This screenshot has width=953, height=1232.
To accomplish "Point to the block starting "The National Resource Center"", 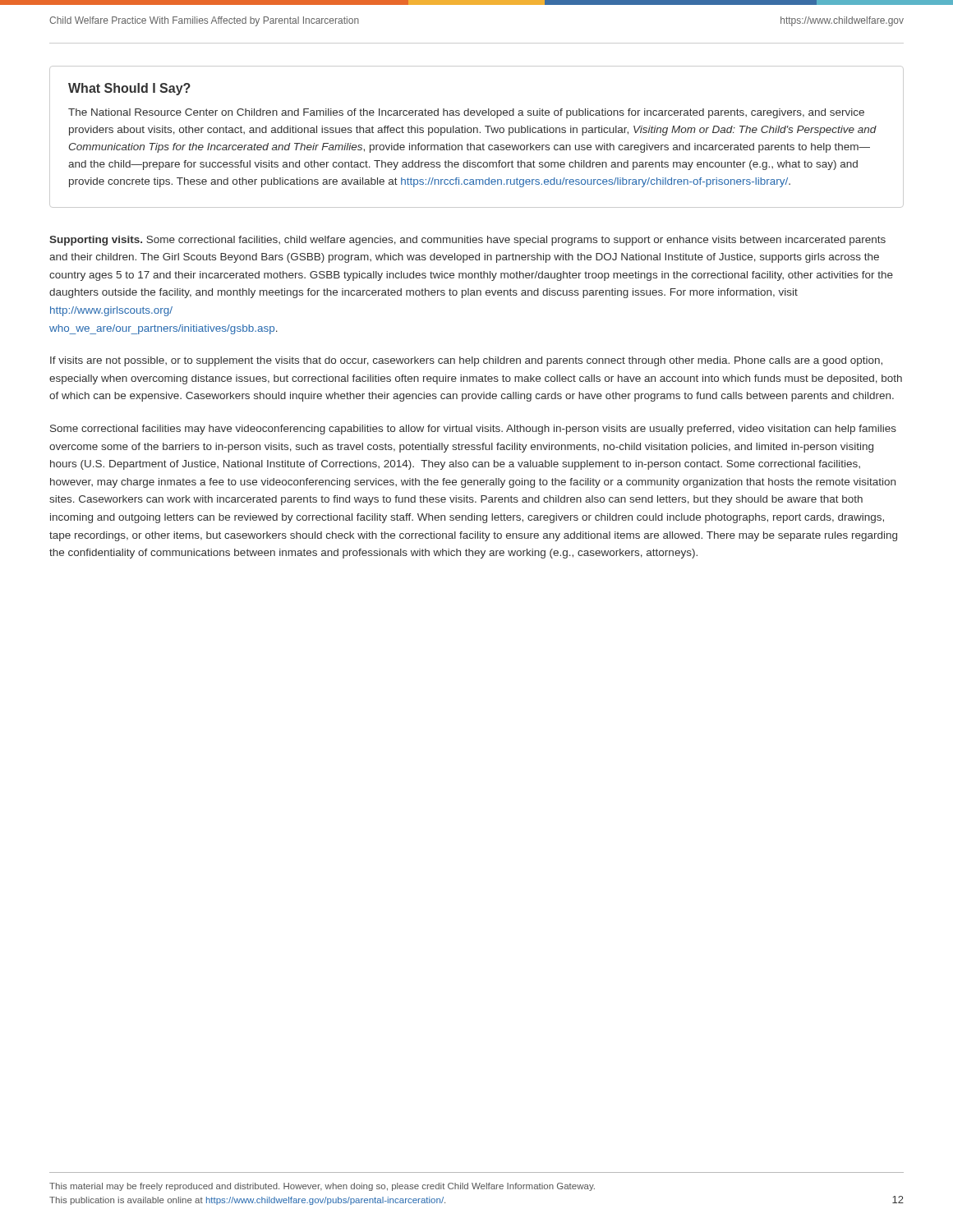I will [472, 146].
